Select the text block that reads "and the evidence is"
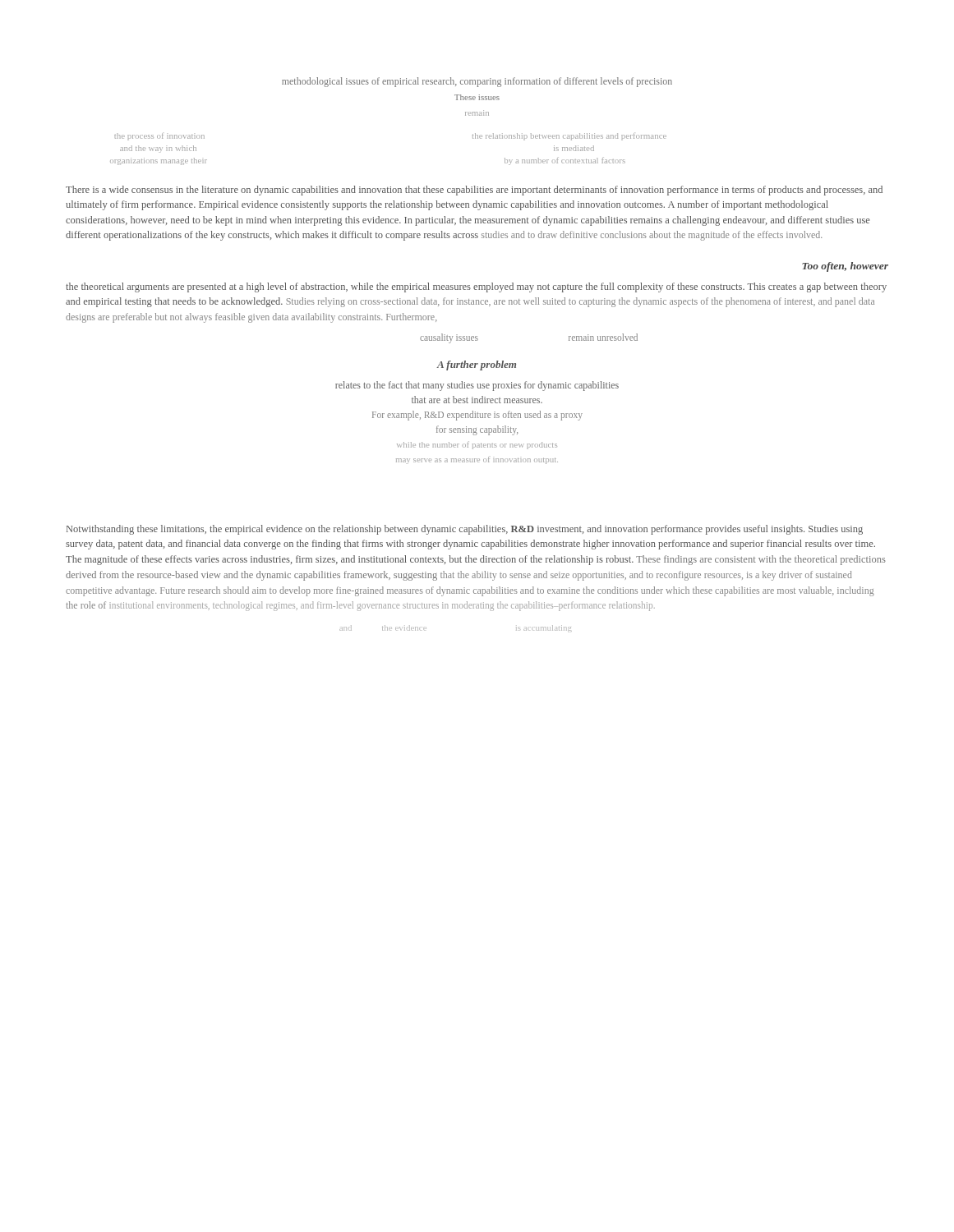This screenshot has width=954, height=1232. point(346,628)
